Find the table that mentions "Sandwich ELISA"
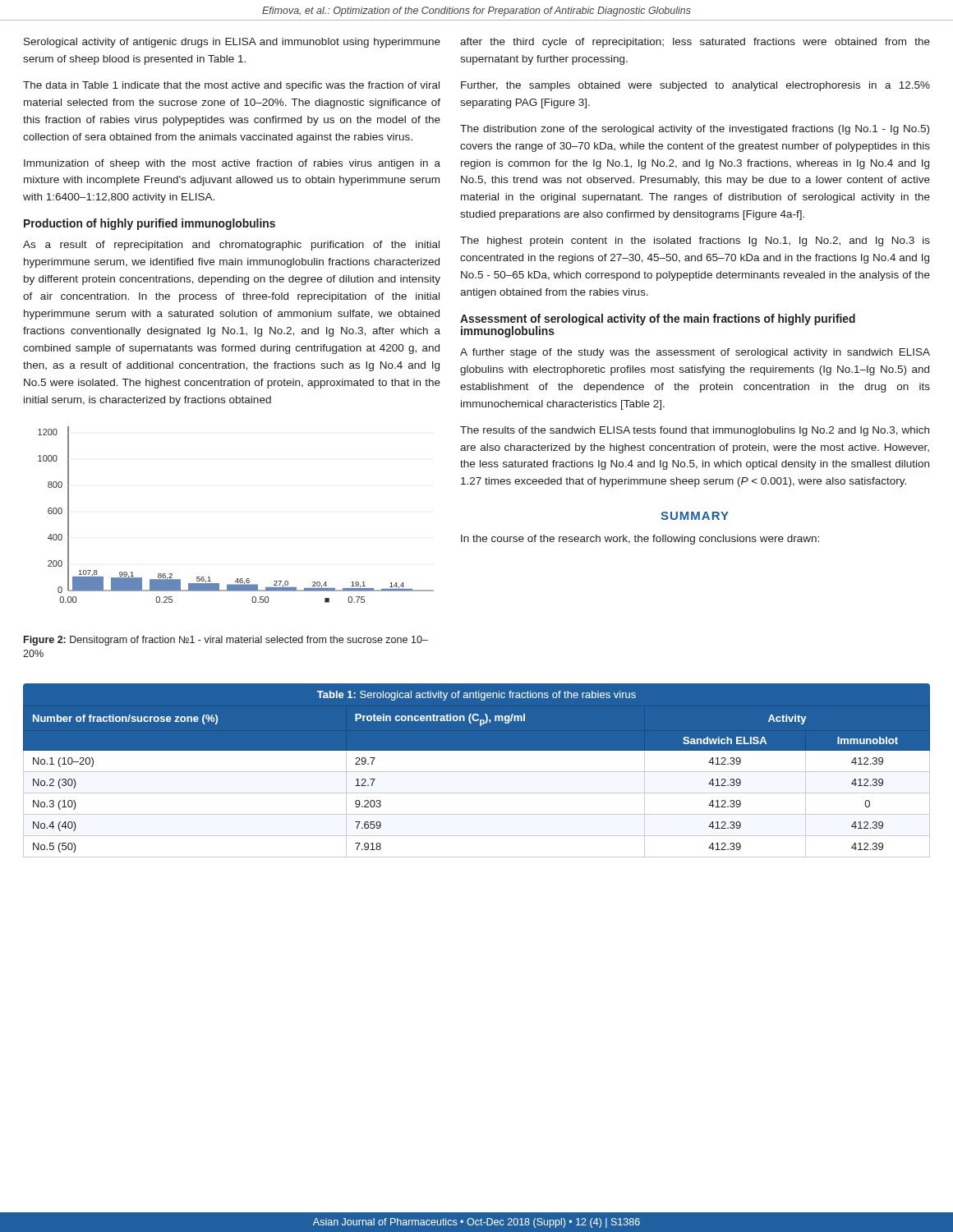 [476, 770]
